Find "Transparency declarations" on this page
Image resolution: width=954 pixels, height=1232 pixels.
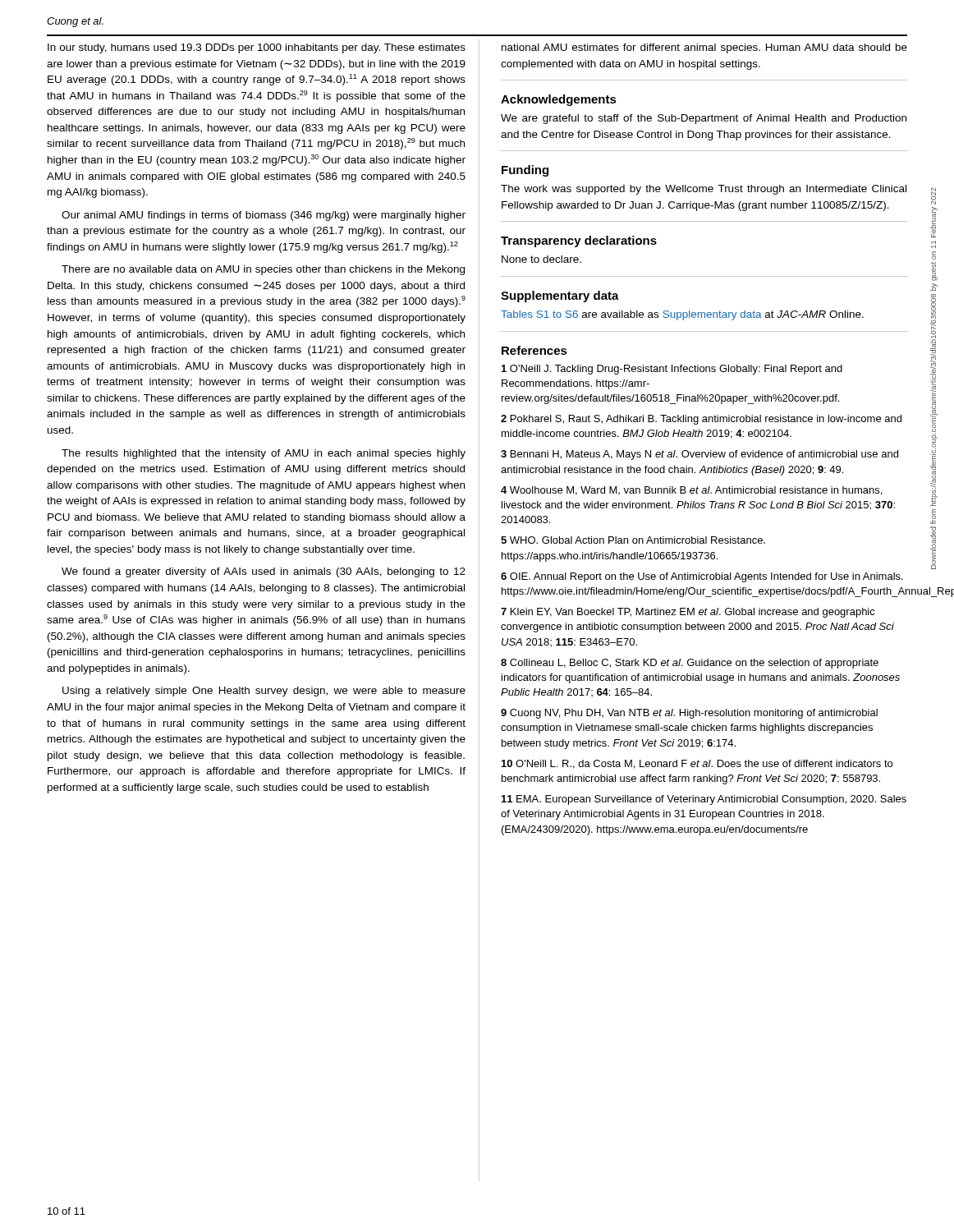579,241
